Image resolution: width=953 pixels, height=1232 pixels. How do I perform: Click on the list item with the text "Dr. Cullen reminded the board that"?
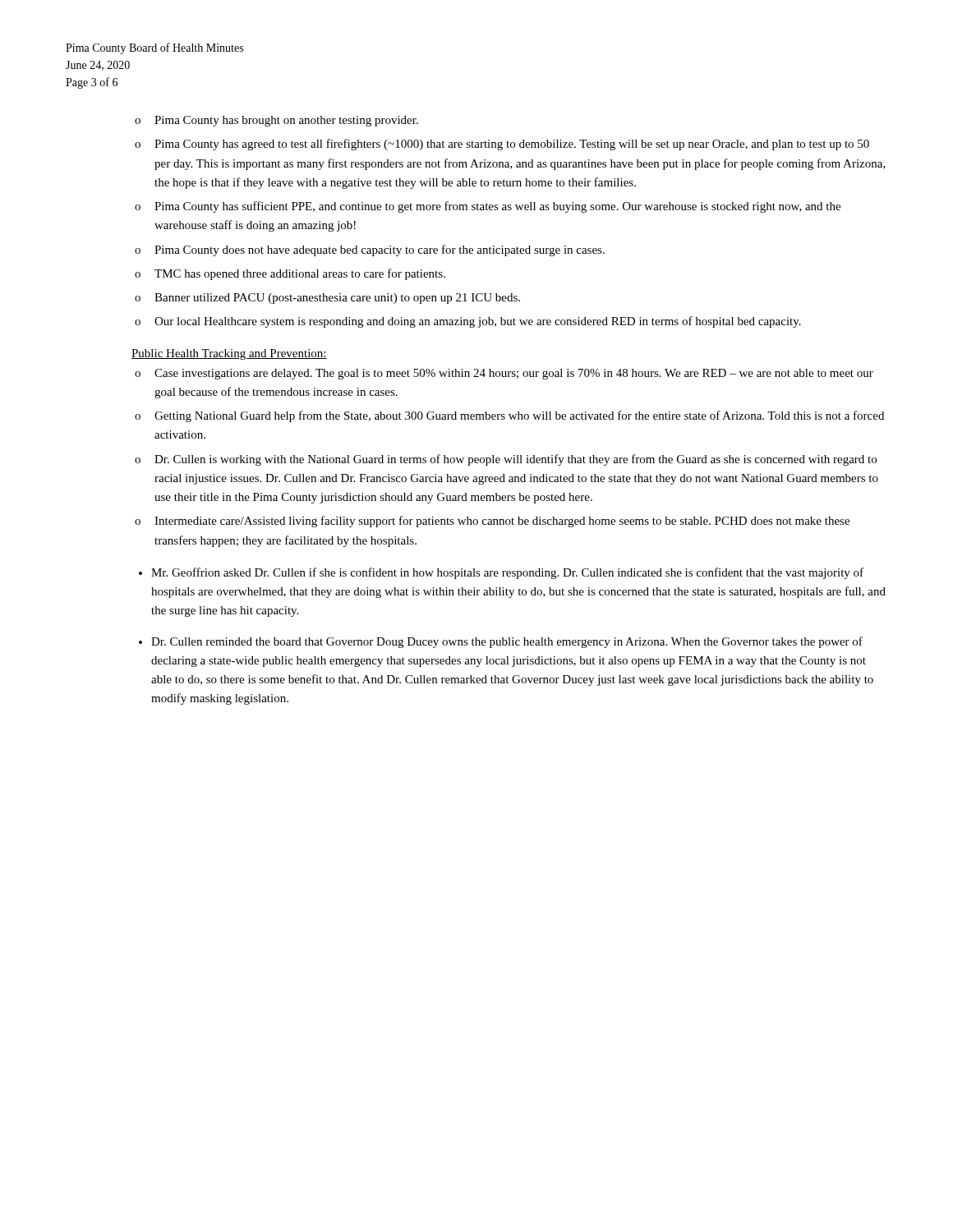pos(512,670)
